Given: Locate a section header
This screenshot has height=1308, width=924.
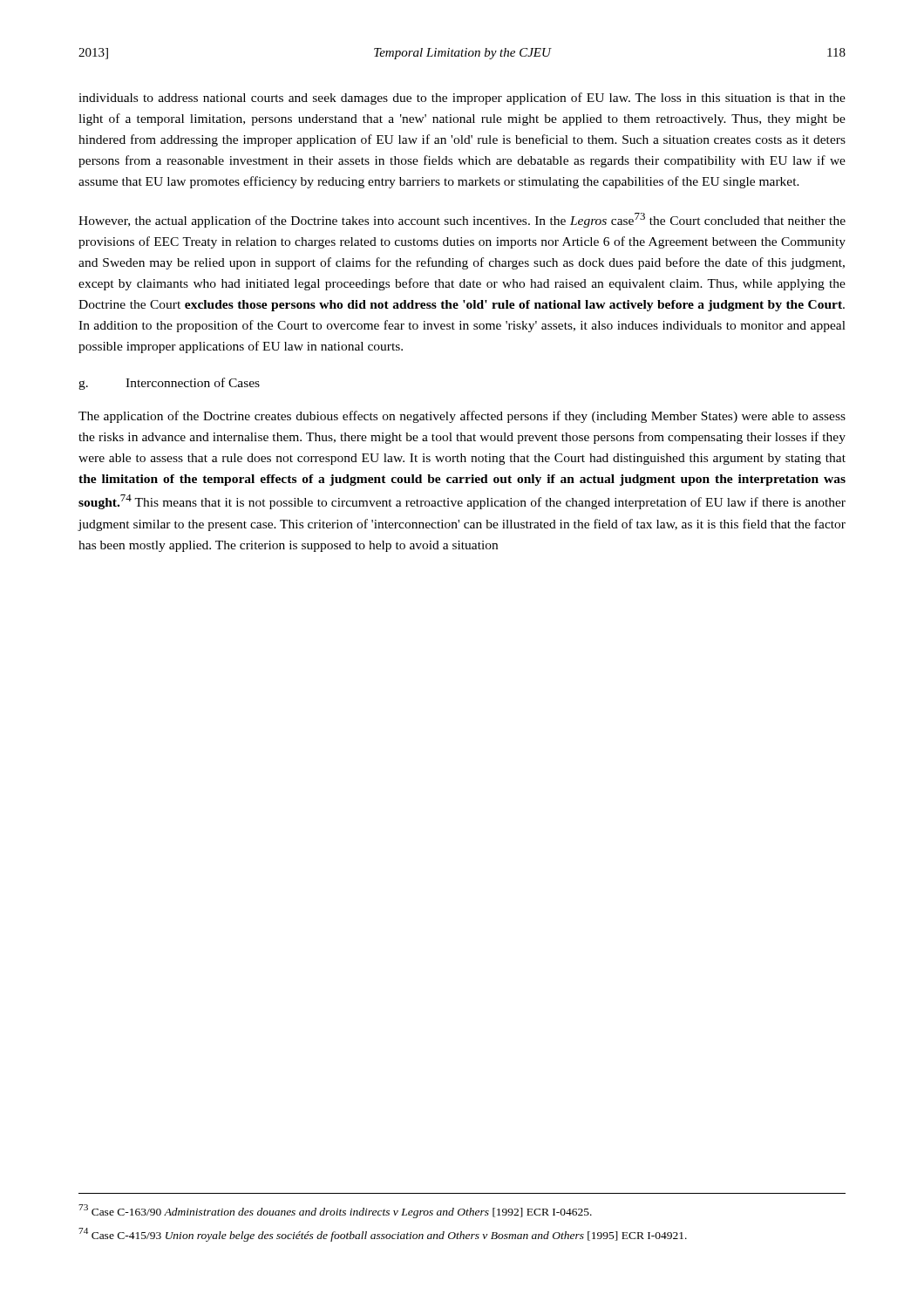Looking at the screenshot, I should tap(169, 383).
